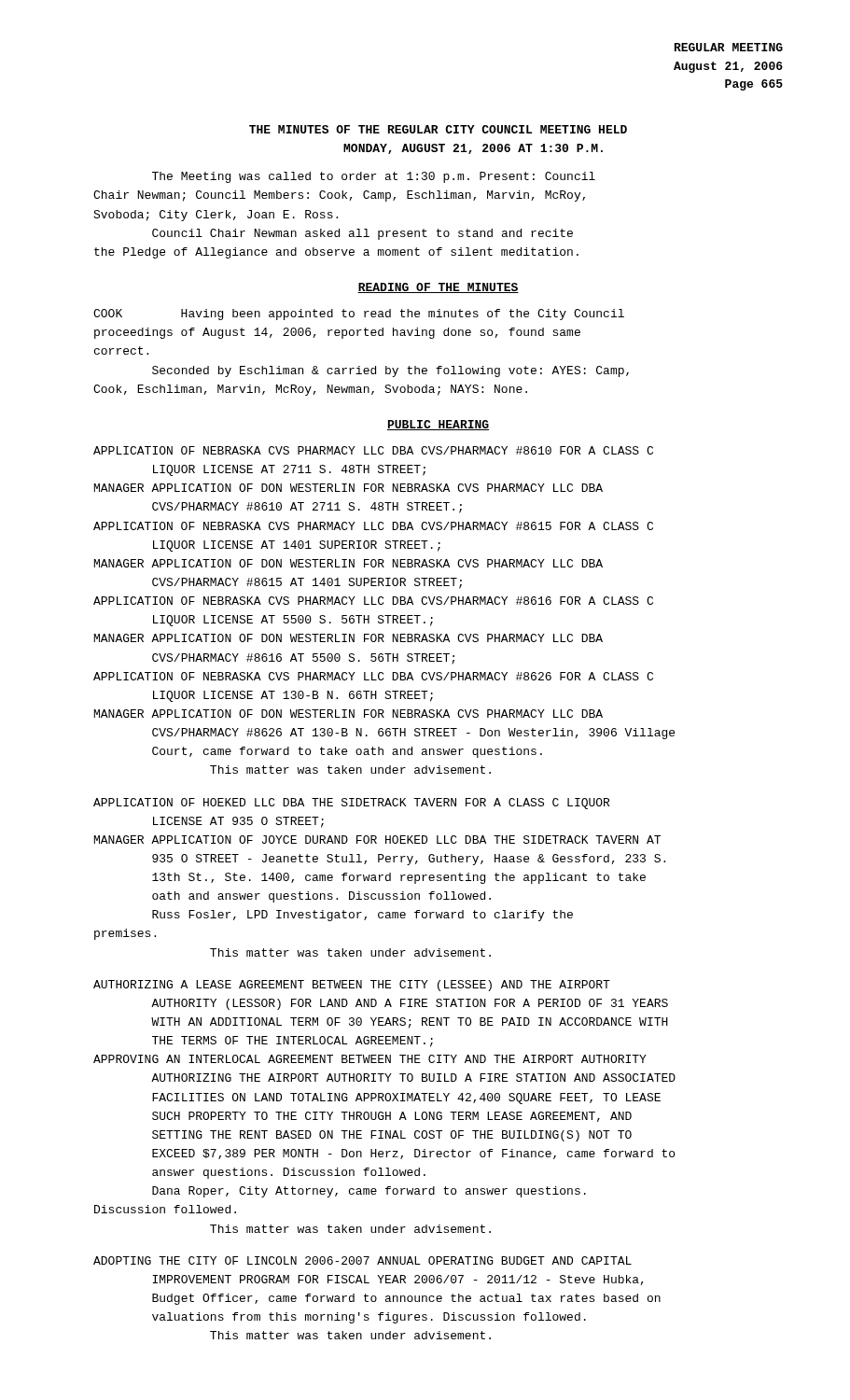Navigate to the block starting "APPLICATION OF NEBRASKA CVS"
Viewport: 850px width, 1400px height.
438,612
